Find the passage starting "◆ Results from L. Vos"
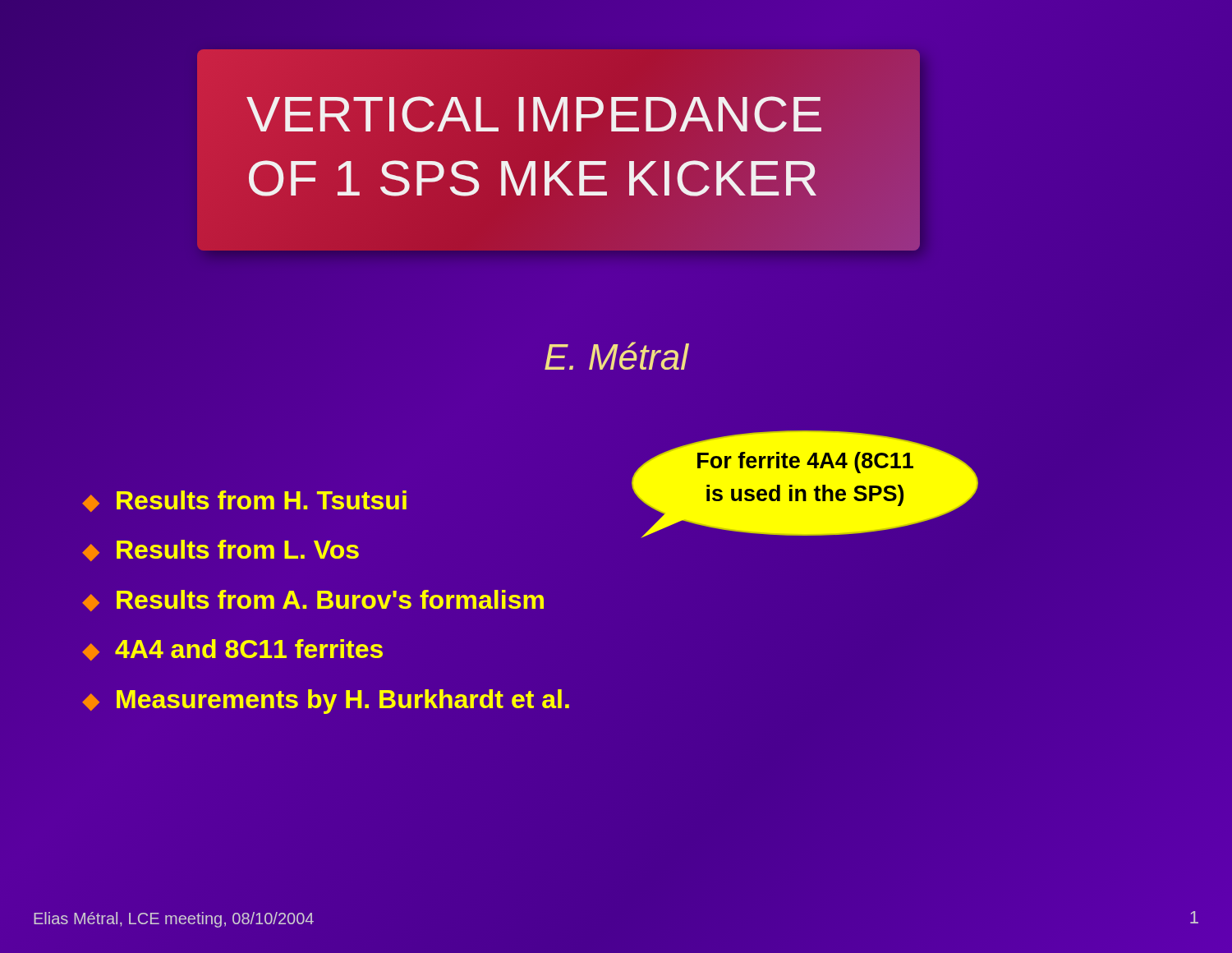 click(221, 550)
